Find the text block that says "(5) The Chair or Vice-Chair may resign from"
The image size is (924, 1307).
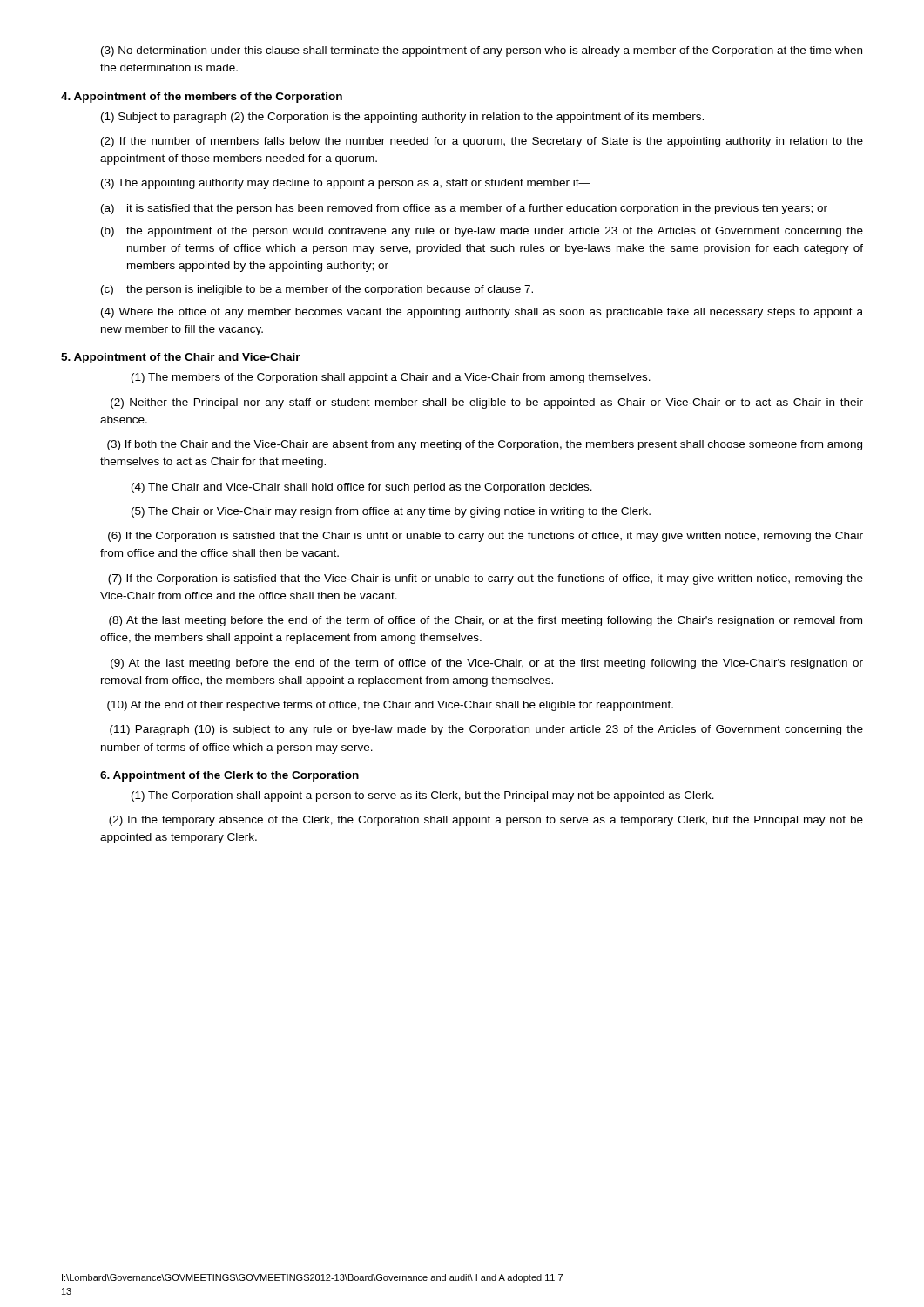[x=391, y=511]
